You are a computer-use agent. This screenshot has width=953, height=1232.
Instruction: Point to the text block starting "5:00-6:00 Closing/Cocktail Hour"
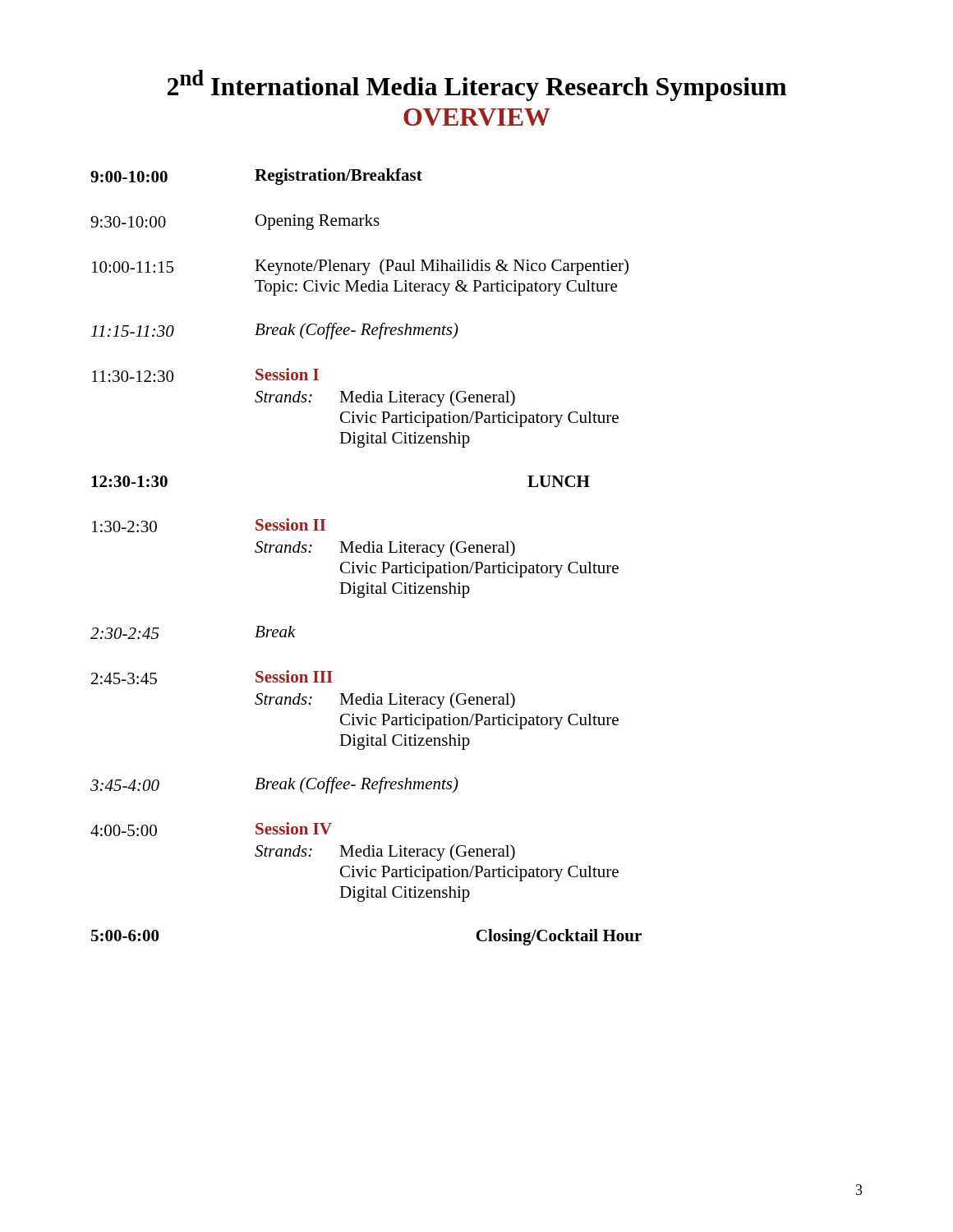(476, 936)
